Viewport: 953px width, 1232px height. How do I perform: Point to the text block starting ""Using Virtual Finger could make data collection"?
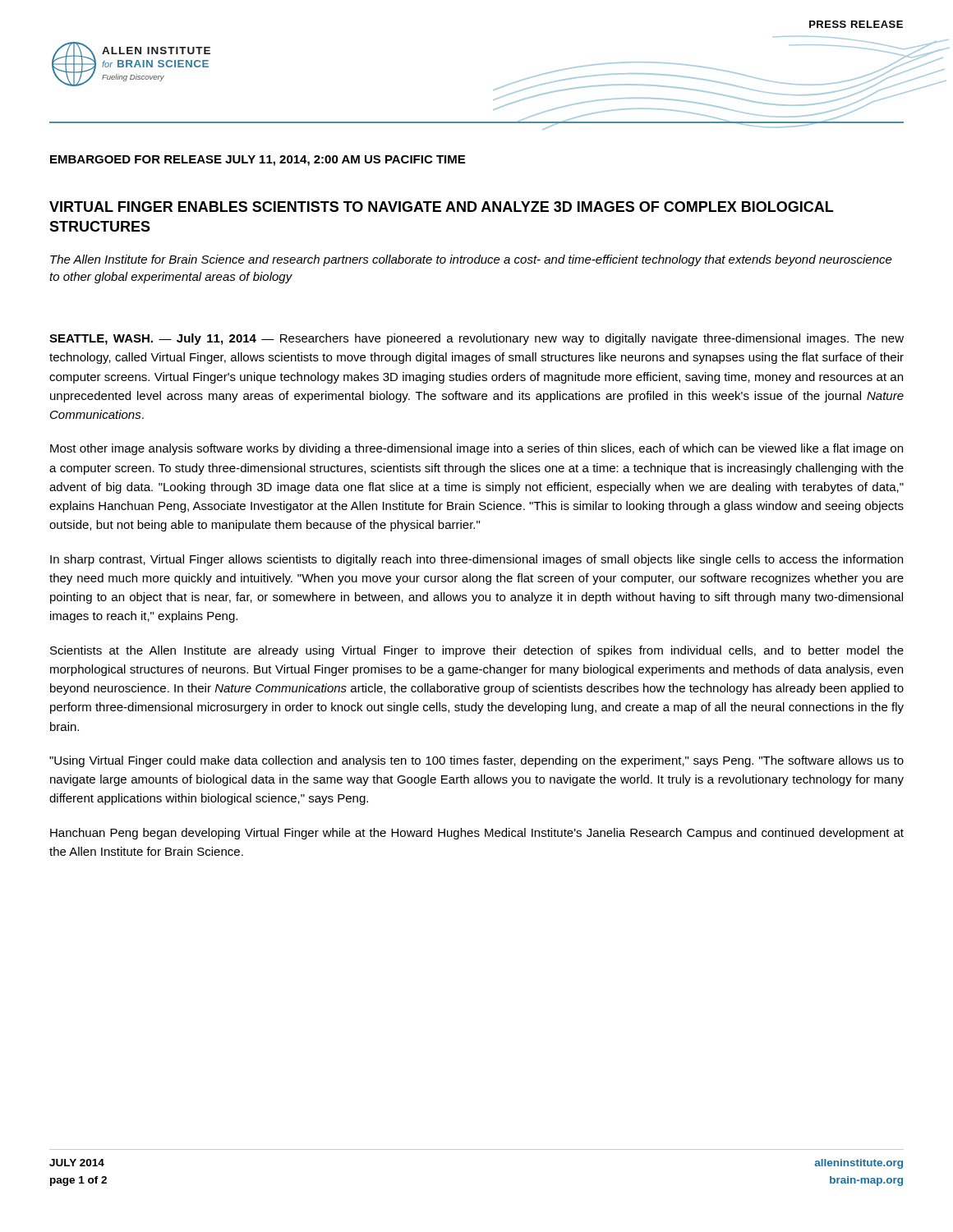(x=476, y=779)
